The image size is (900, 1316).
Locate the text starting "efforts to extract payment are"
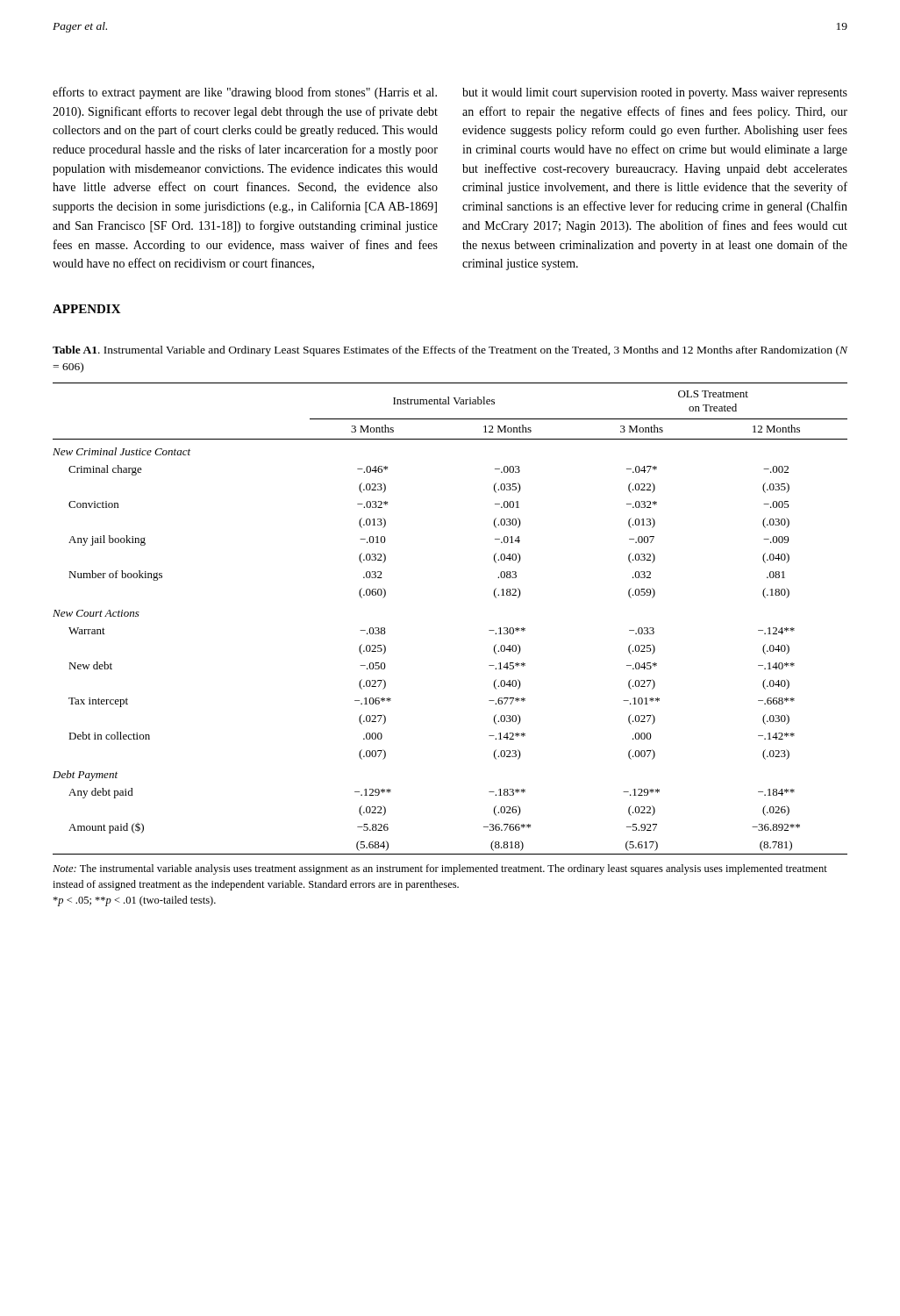click(245, 178)
